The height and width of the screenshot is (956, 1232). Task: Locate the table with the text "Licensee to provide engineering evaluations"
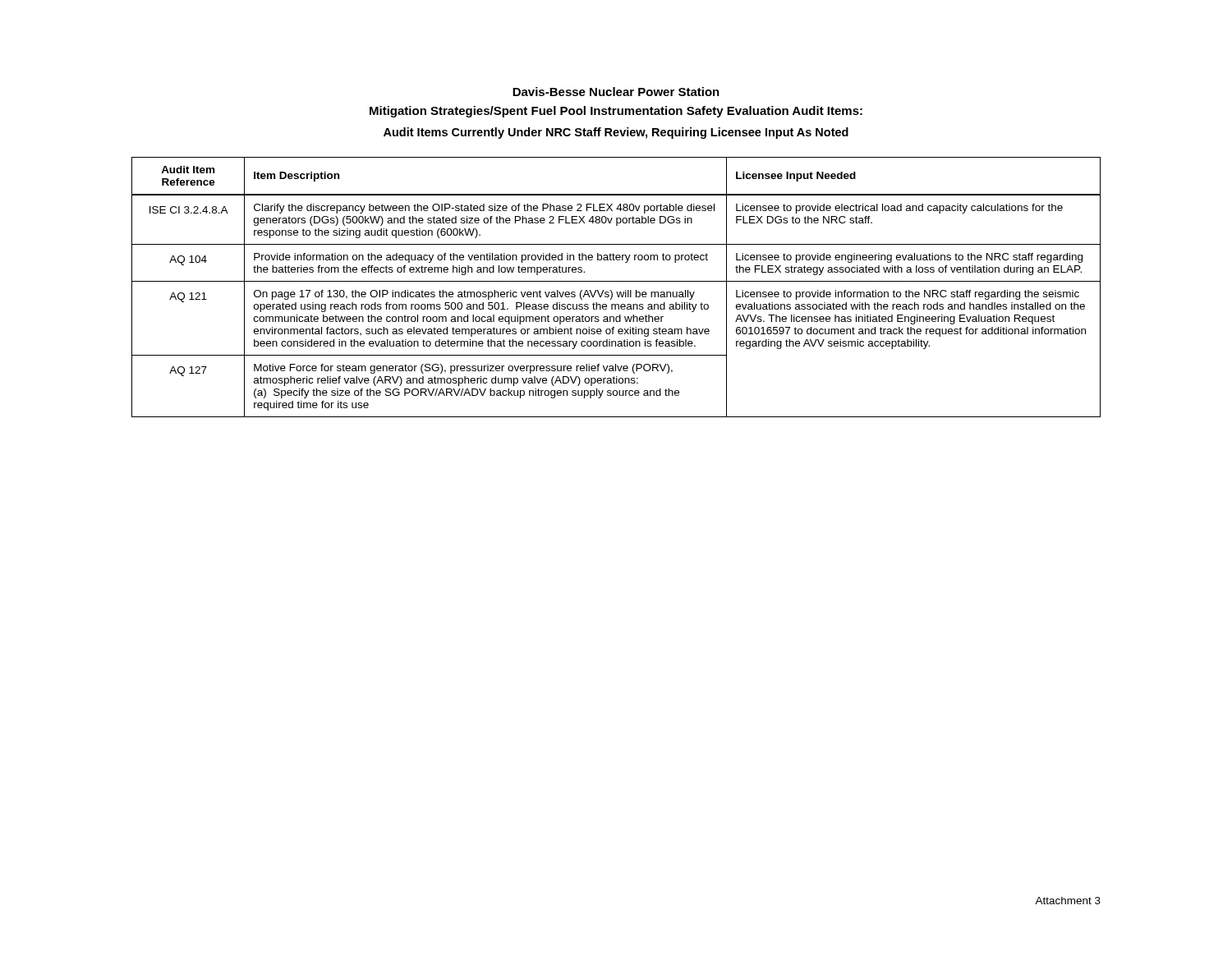[616, 287]
